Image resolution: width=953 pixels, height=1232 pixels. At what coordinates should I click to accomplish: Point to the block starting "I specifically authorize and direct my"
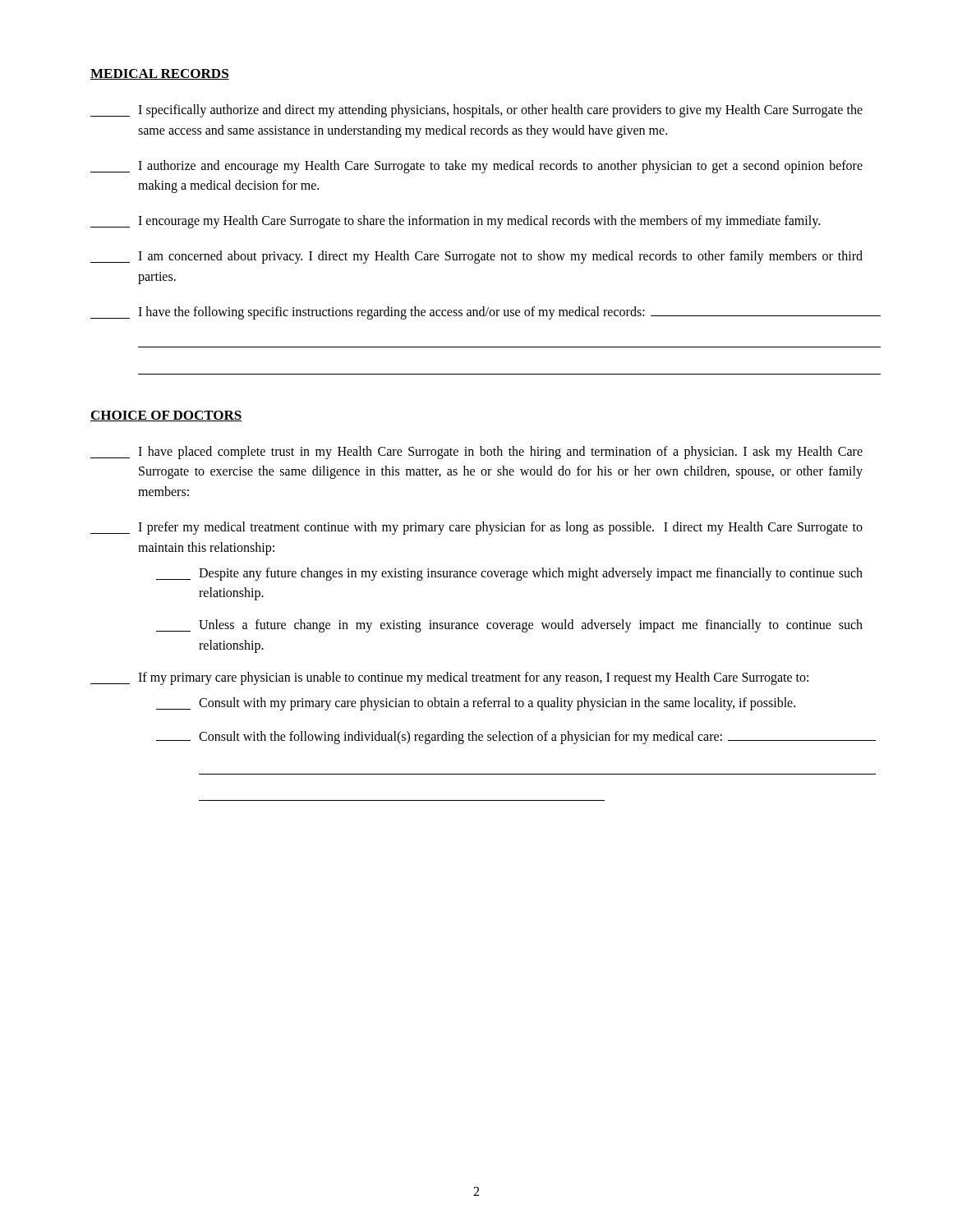click(476, 121)
